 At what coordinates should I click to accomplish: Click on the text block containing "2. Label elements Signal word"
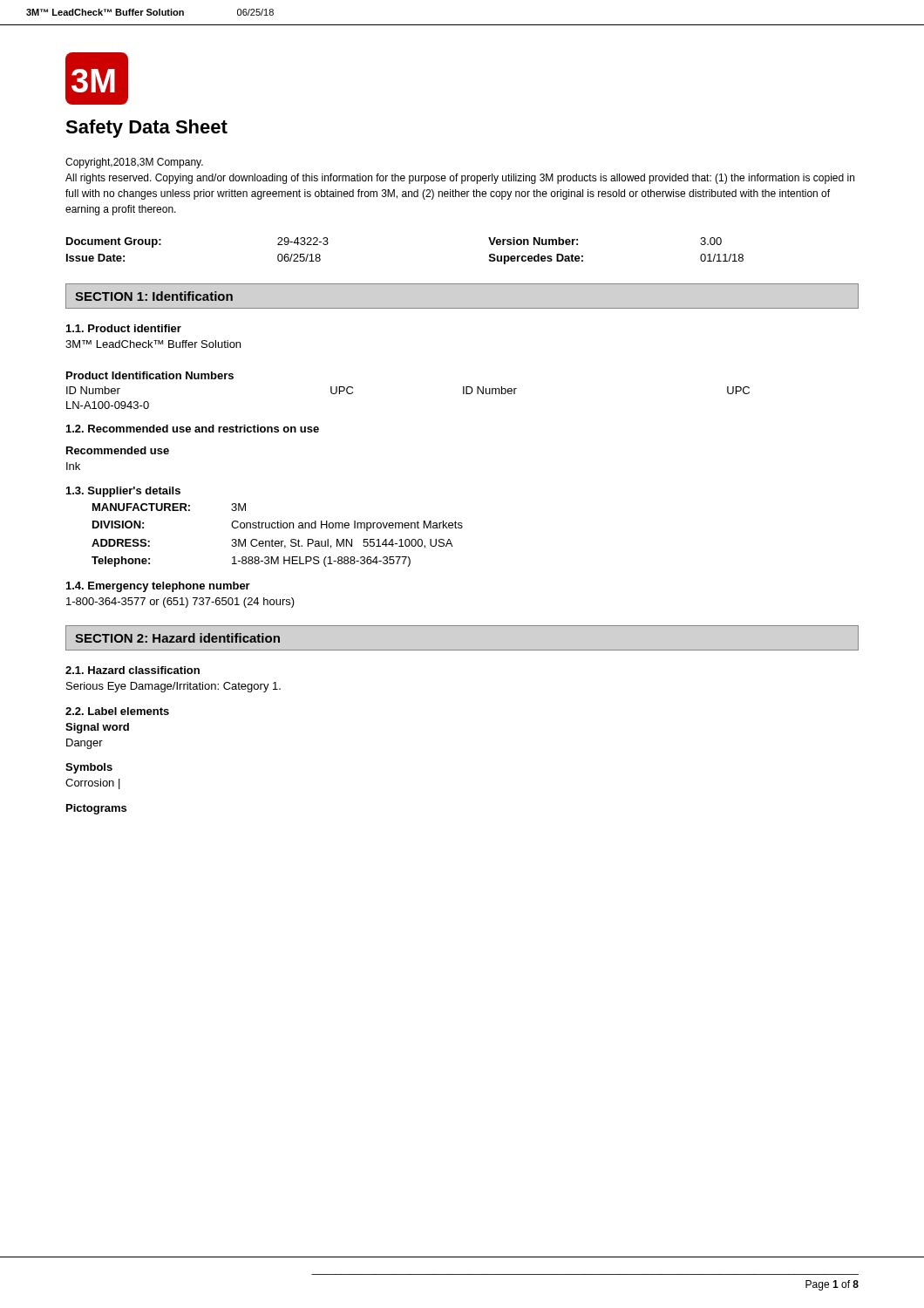point(117,727)
